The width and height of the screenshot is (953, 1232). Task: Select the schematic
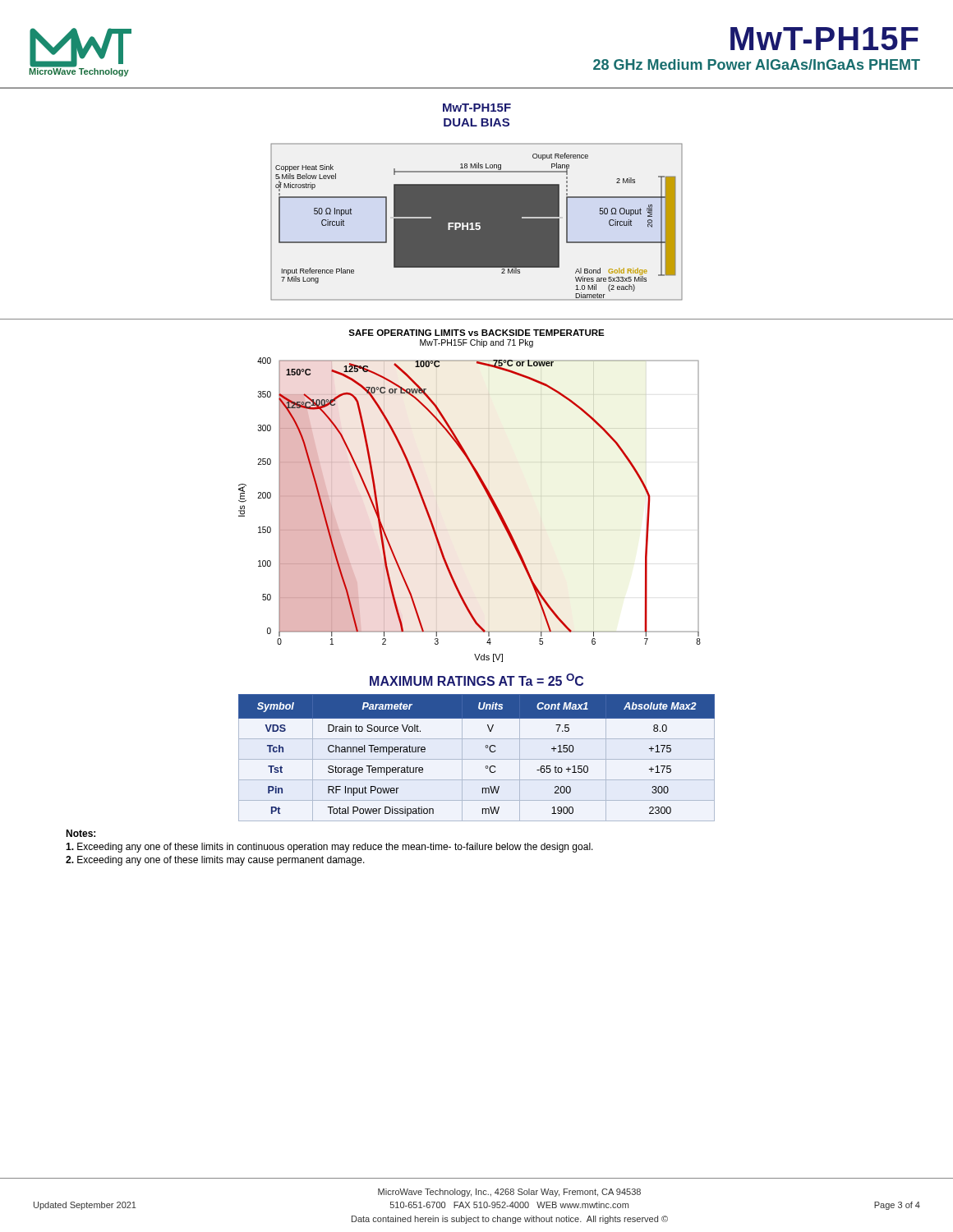point(476,204)
